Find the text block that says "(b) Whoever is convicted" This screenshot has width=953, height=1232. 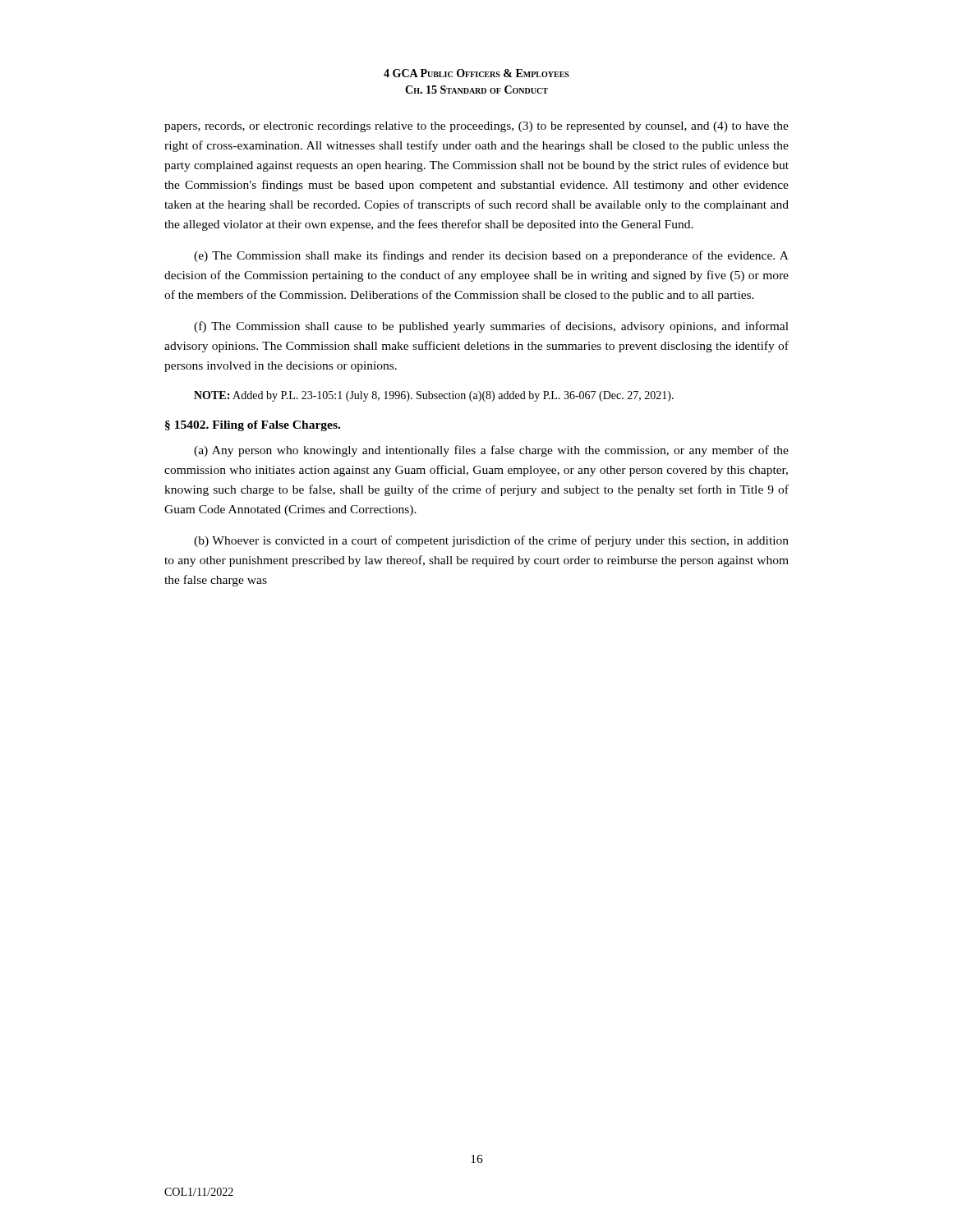click(x=476, y=561)
